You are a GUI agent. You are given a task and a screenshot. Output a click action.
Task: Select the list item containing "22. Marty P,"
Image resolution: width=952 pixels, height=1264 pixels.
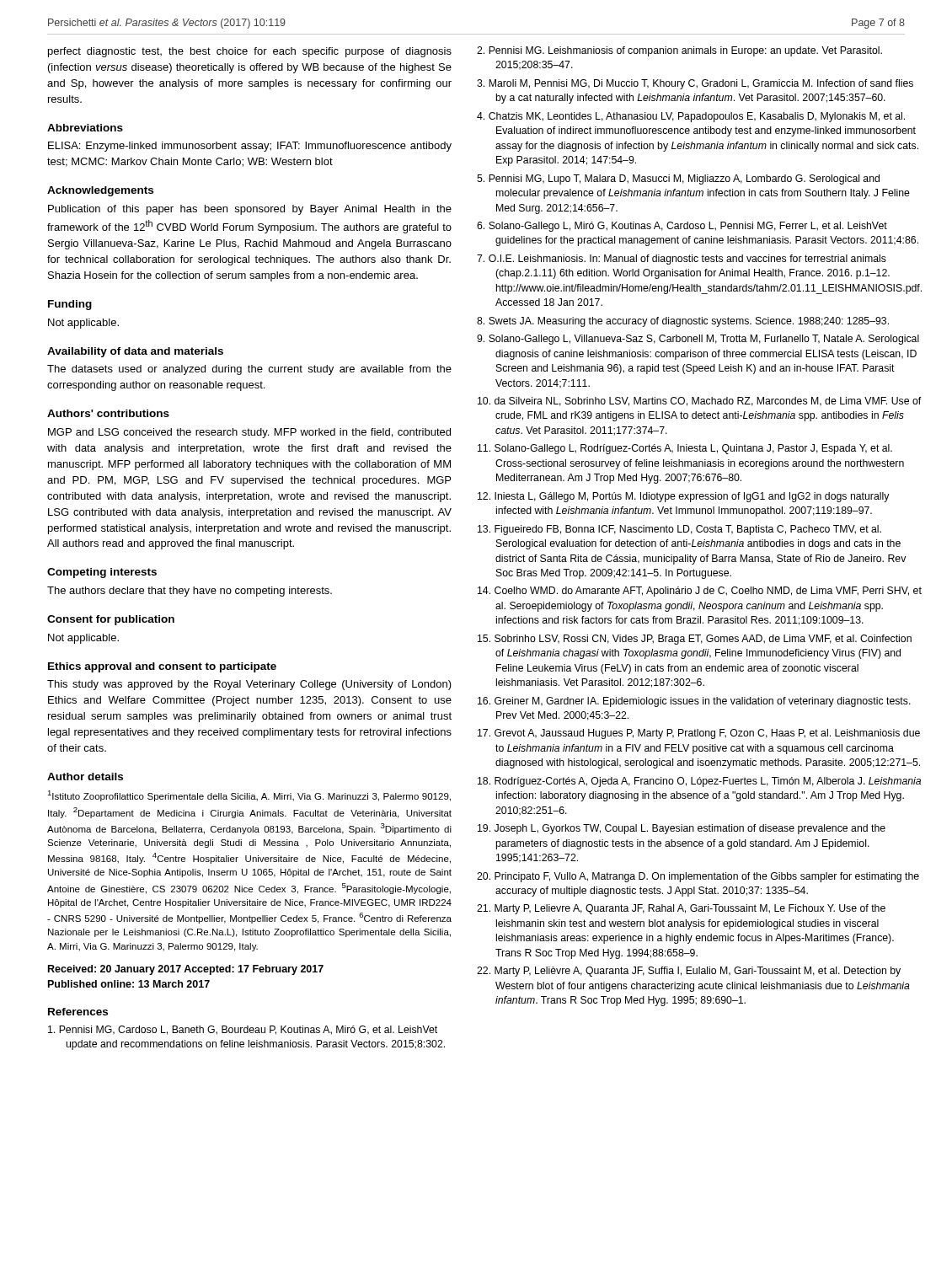[693, 986]
